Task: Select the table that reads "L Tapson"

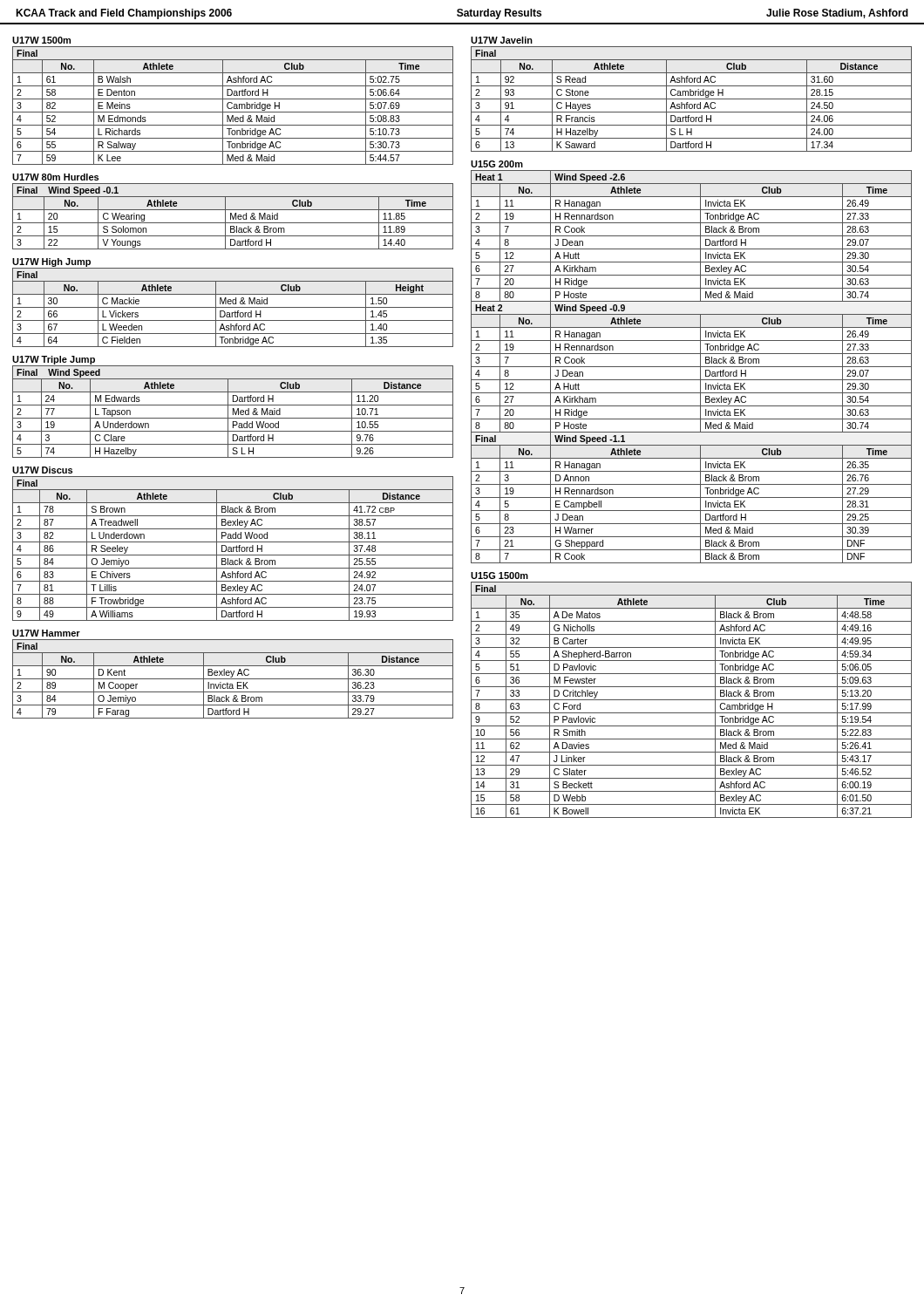Action: (233, 412)
